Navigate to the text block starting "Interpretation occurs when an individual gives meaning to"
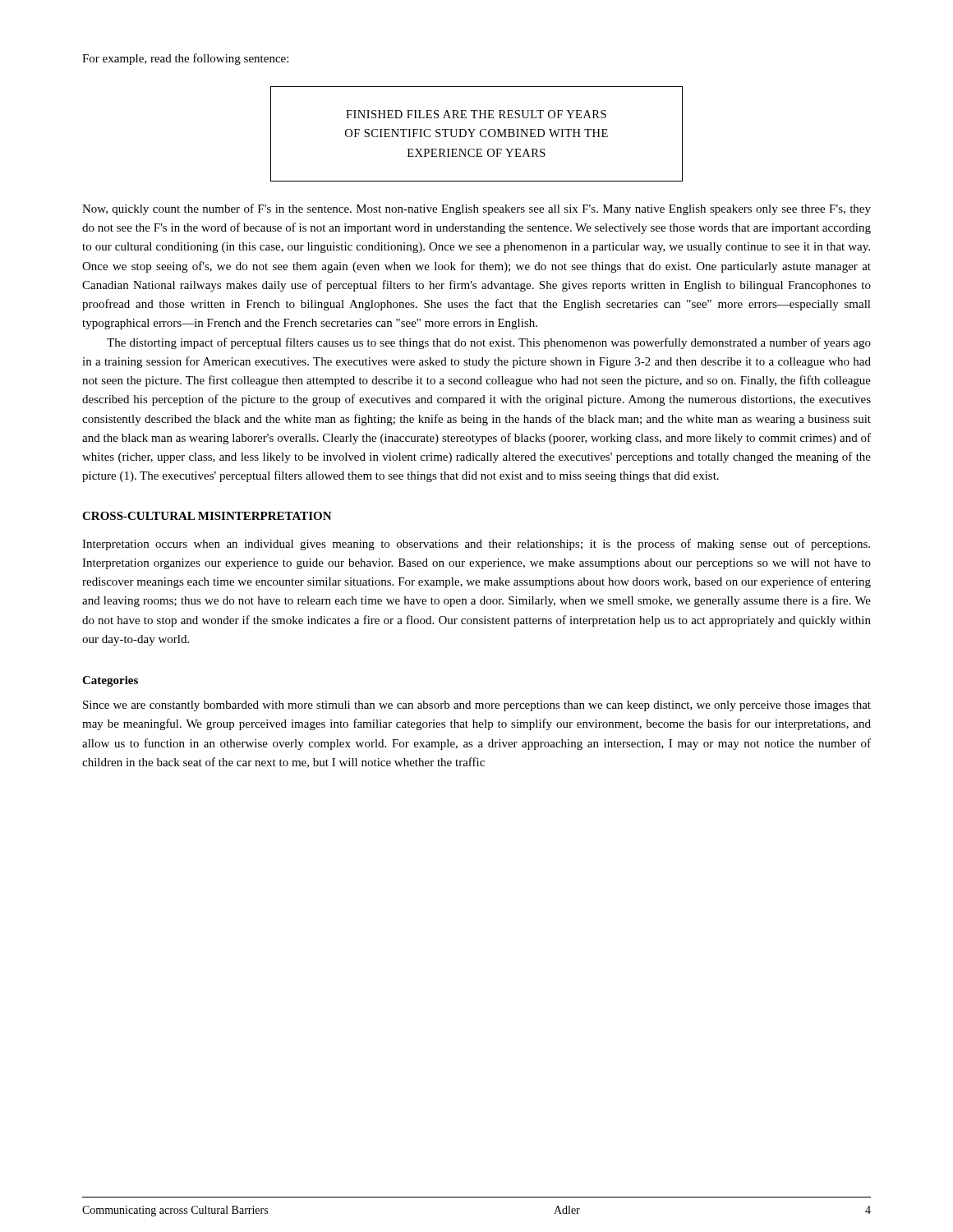The height and width of the screenshot is (1232, 953). [x=476, y=592]
